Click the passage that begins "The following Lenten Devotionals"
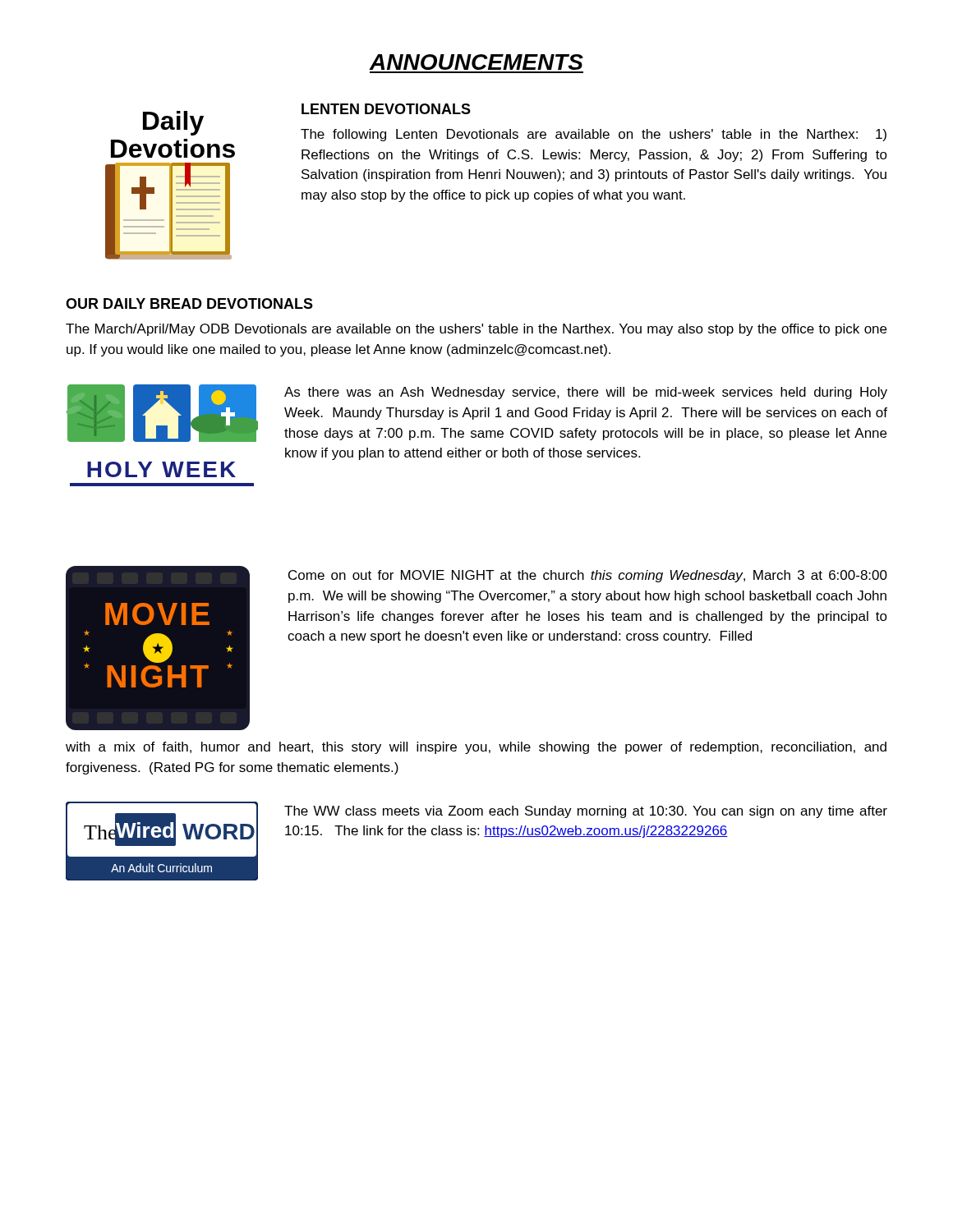Viewport: 953px width, 1232px height. click(594, 165)
